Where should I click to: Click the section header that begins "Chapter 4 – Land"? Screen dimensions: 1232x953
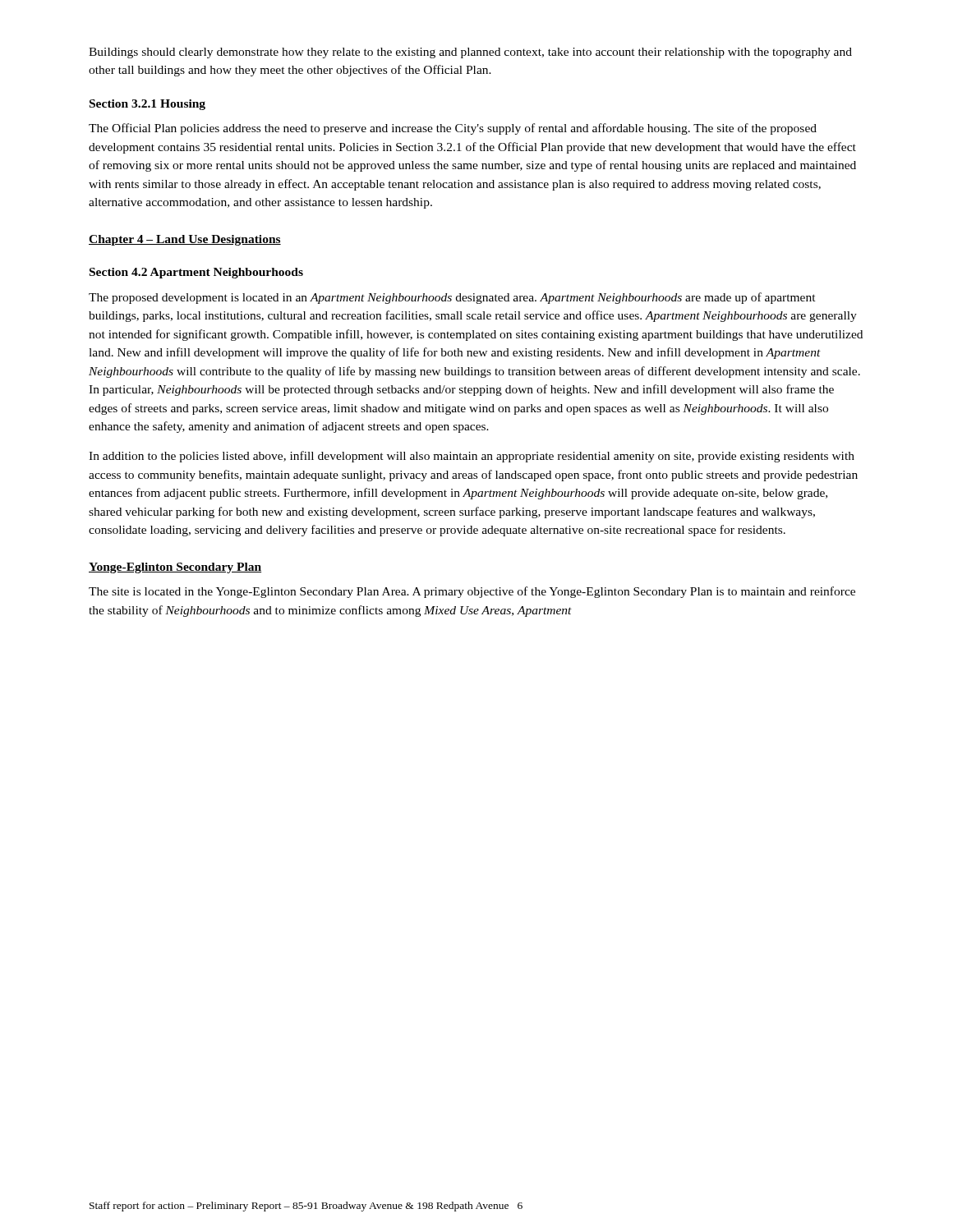click(185, 238)
